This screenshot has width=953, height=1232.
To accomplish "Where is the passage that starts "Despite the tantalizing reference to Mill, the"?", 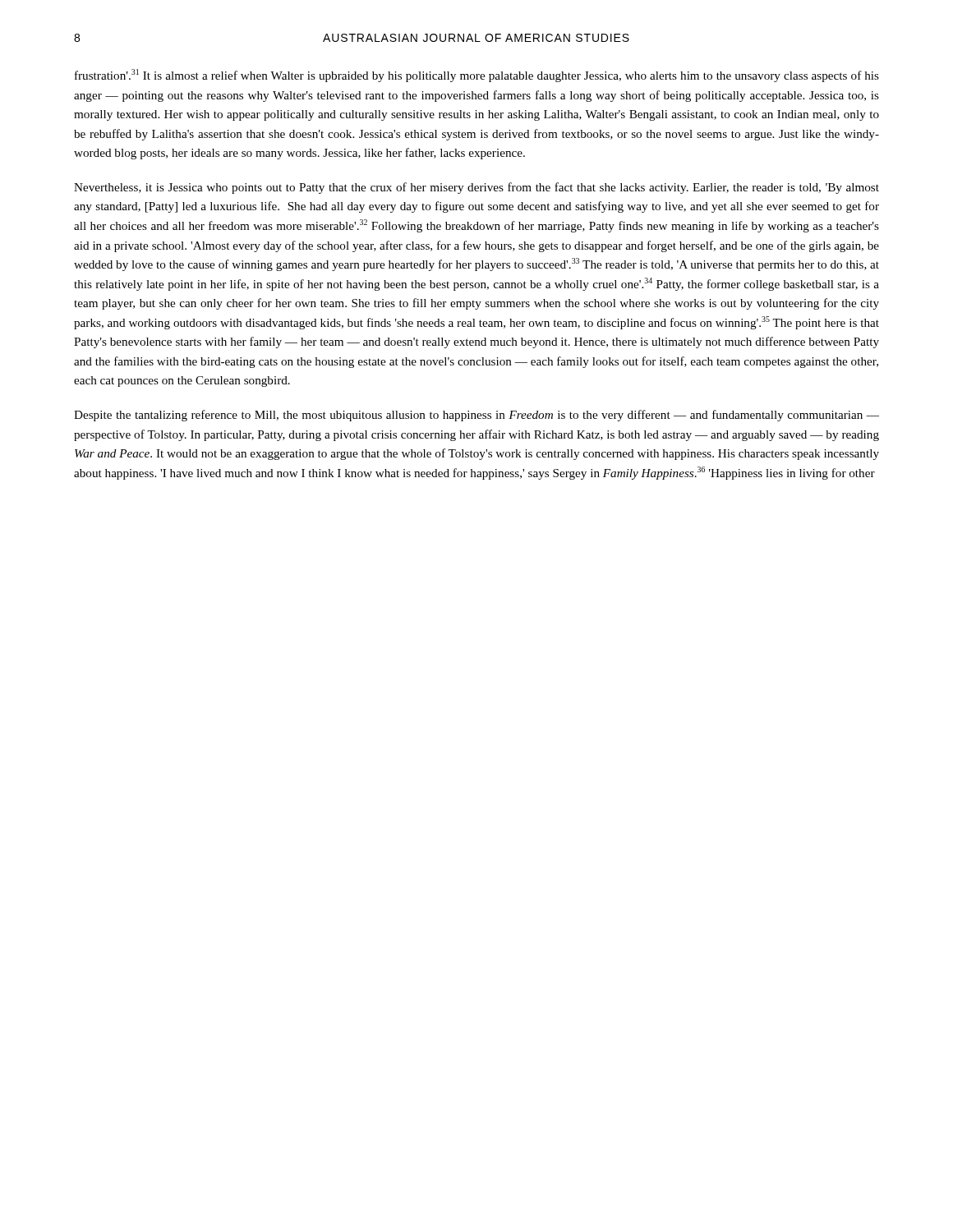I will 476,443.
